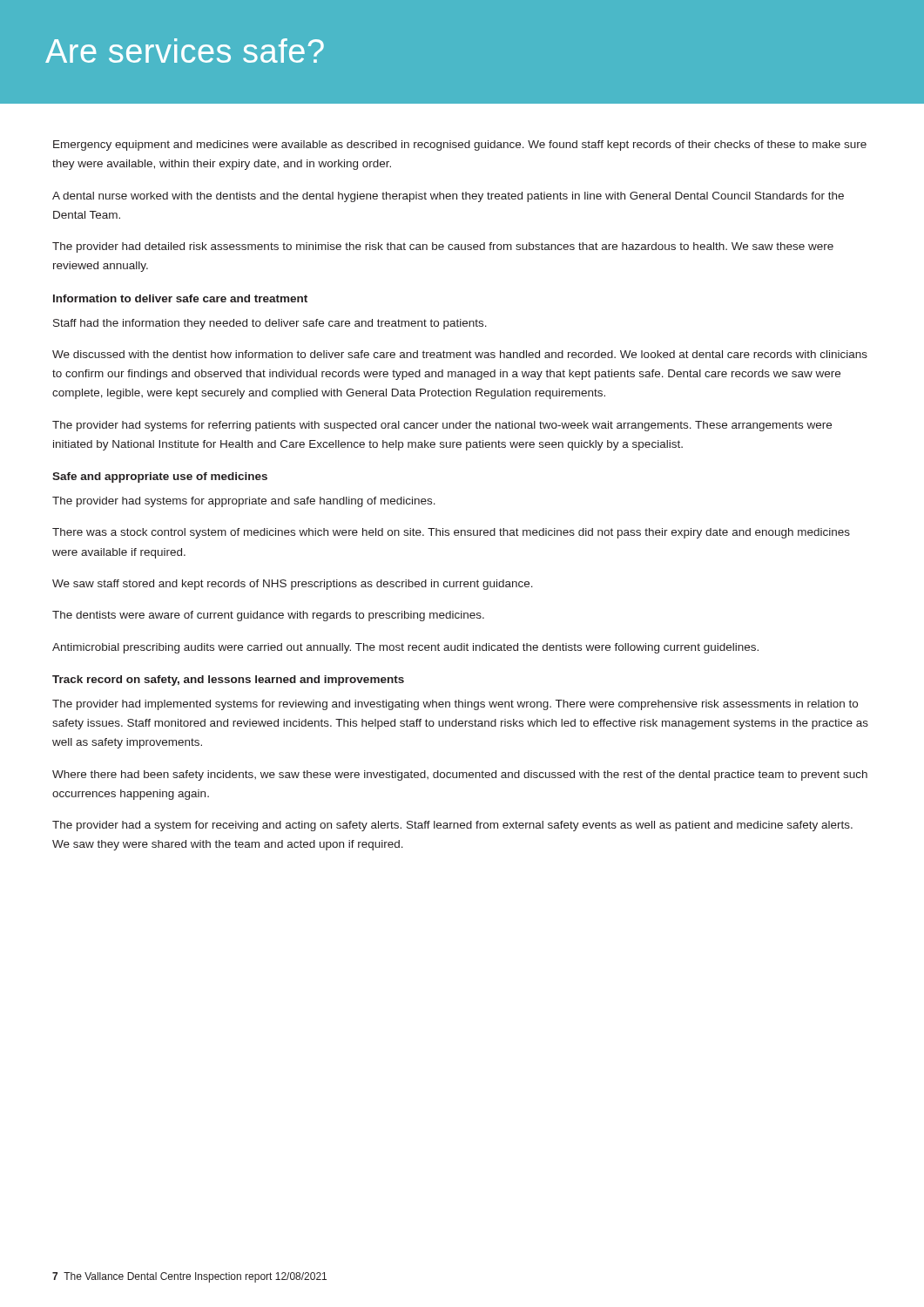Click on the text block with the text "Emergency equipment and medicines were available"
The width and height of the screenshot is (924, 1307).
point(460,154)
